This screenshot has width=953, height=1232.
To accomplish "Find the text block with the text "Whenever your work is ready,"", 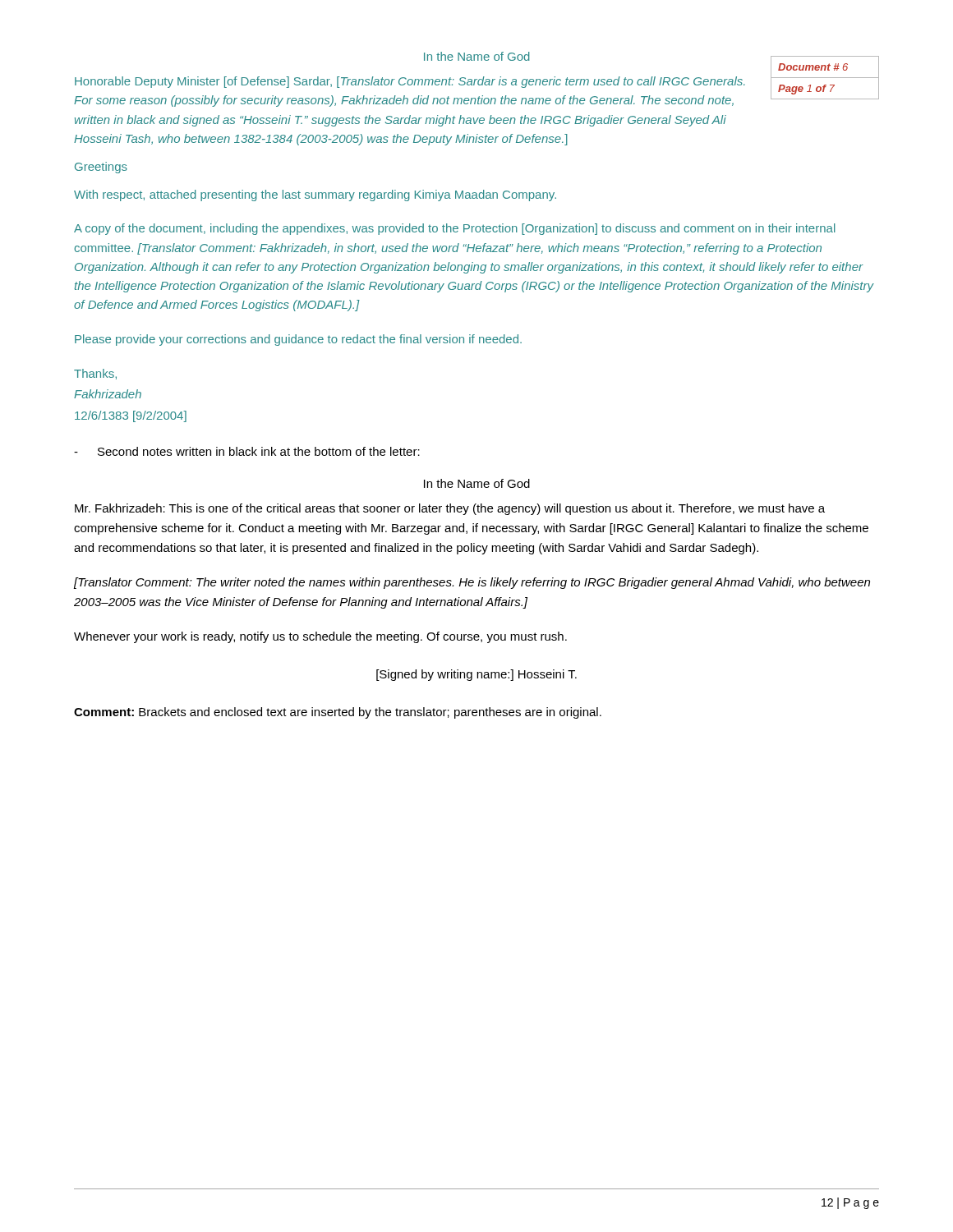I will (x=321, y=636).
